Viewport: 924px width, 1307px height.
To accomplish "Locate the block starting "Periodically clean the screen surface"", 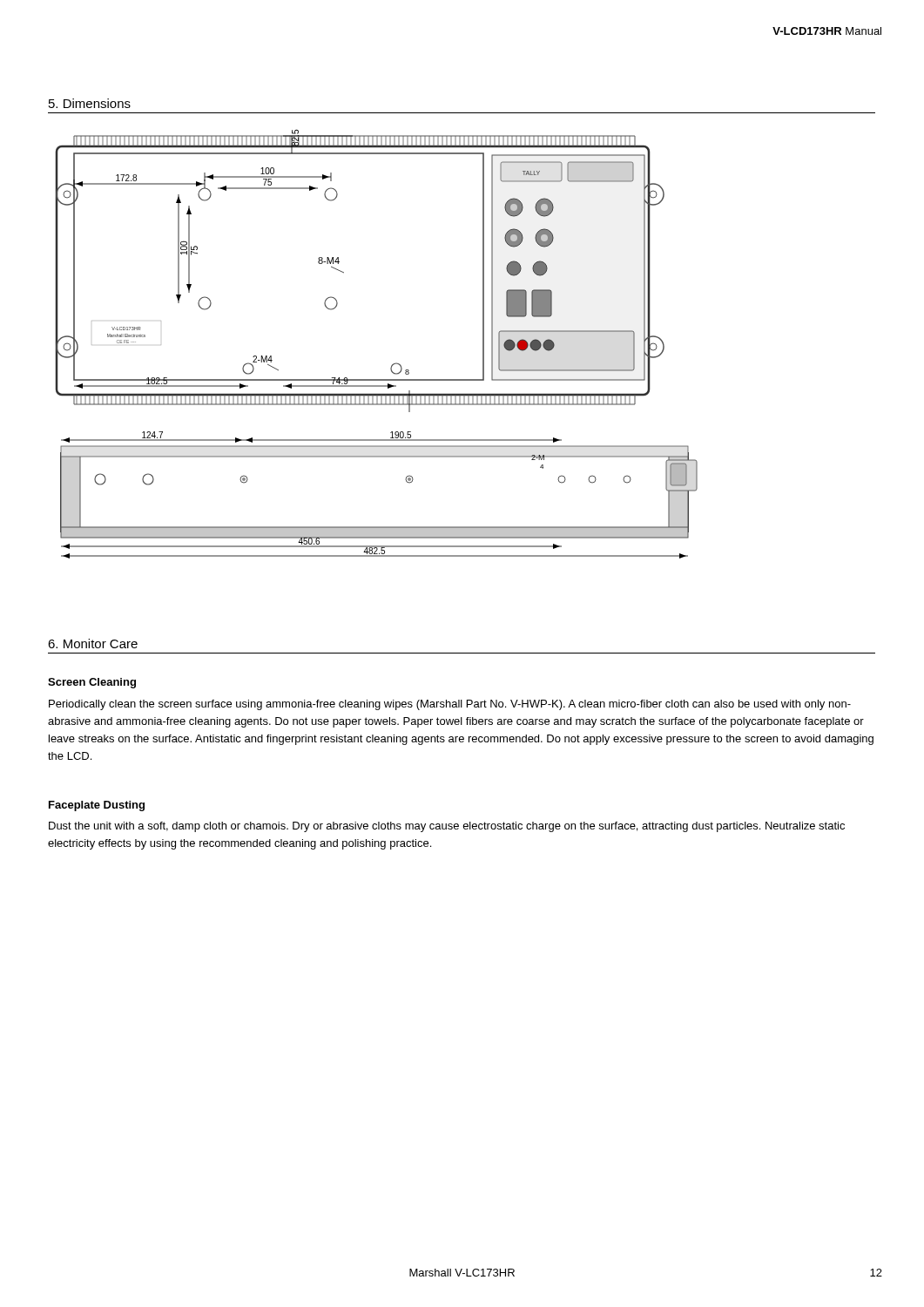I will (461, 730).
